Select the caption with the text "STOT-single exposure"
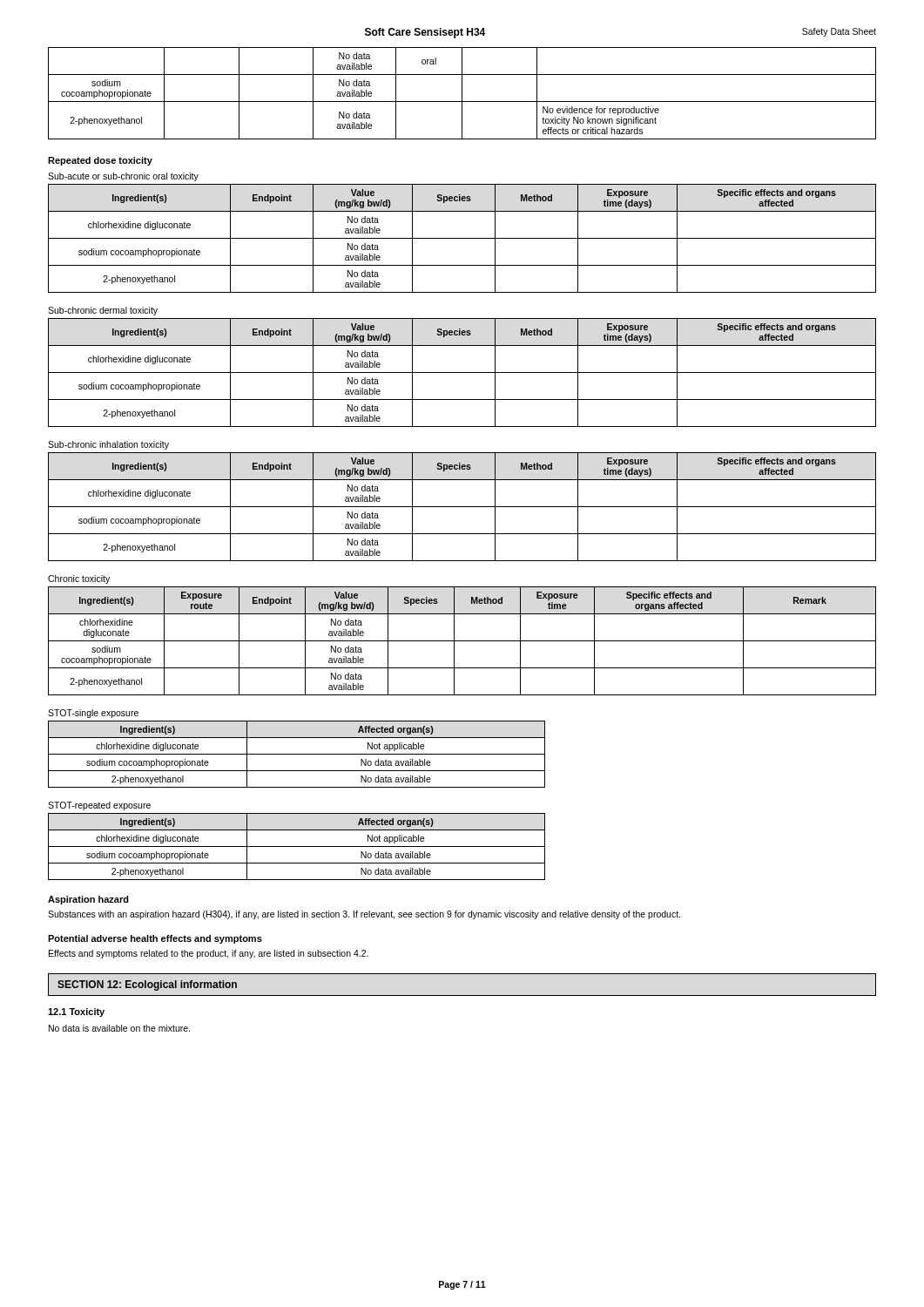 (93, 713)
